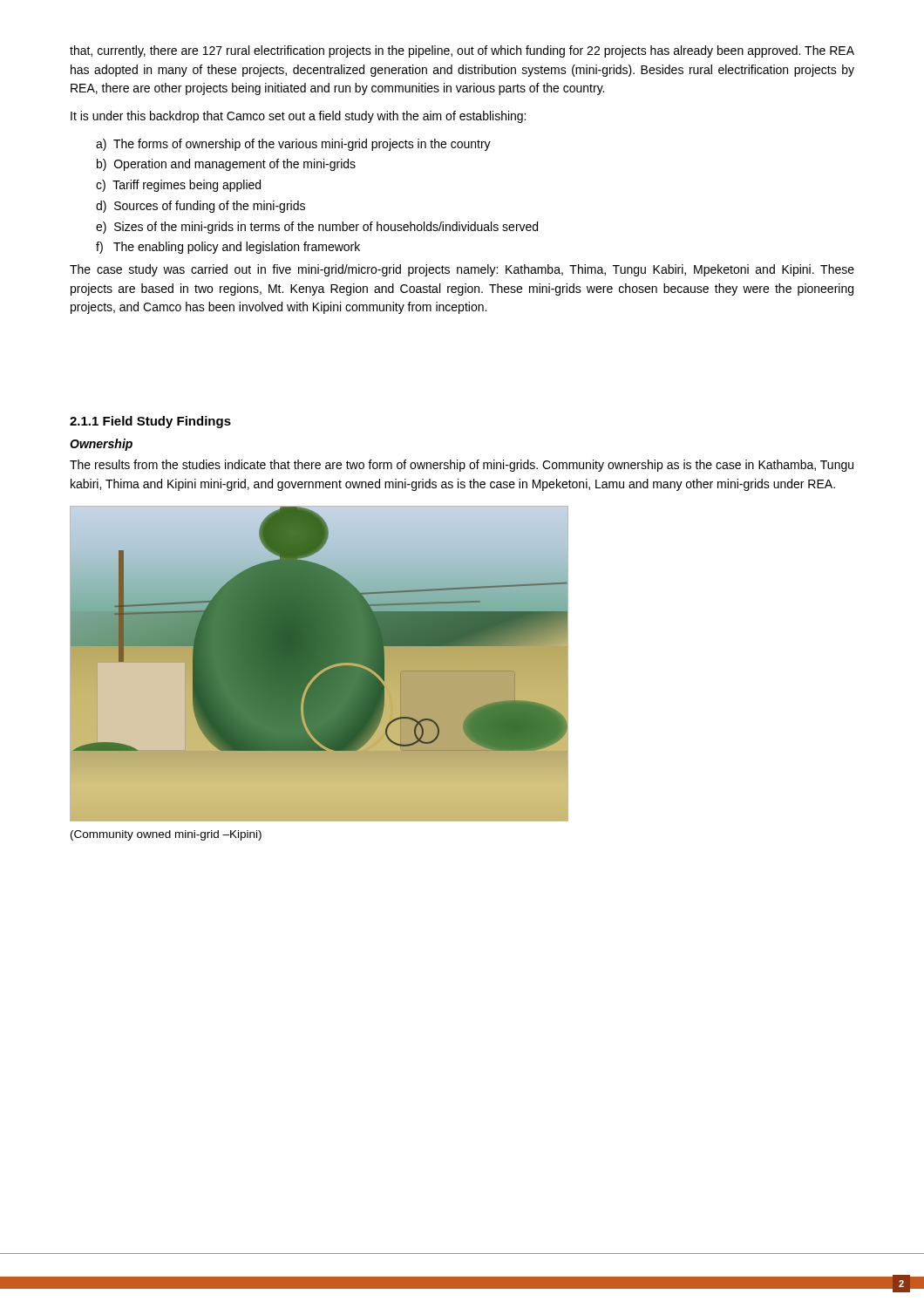Select the section header that says "2.1.1 Field Study Findings"
Screen dimensions: 1308x924
(150, 421)
